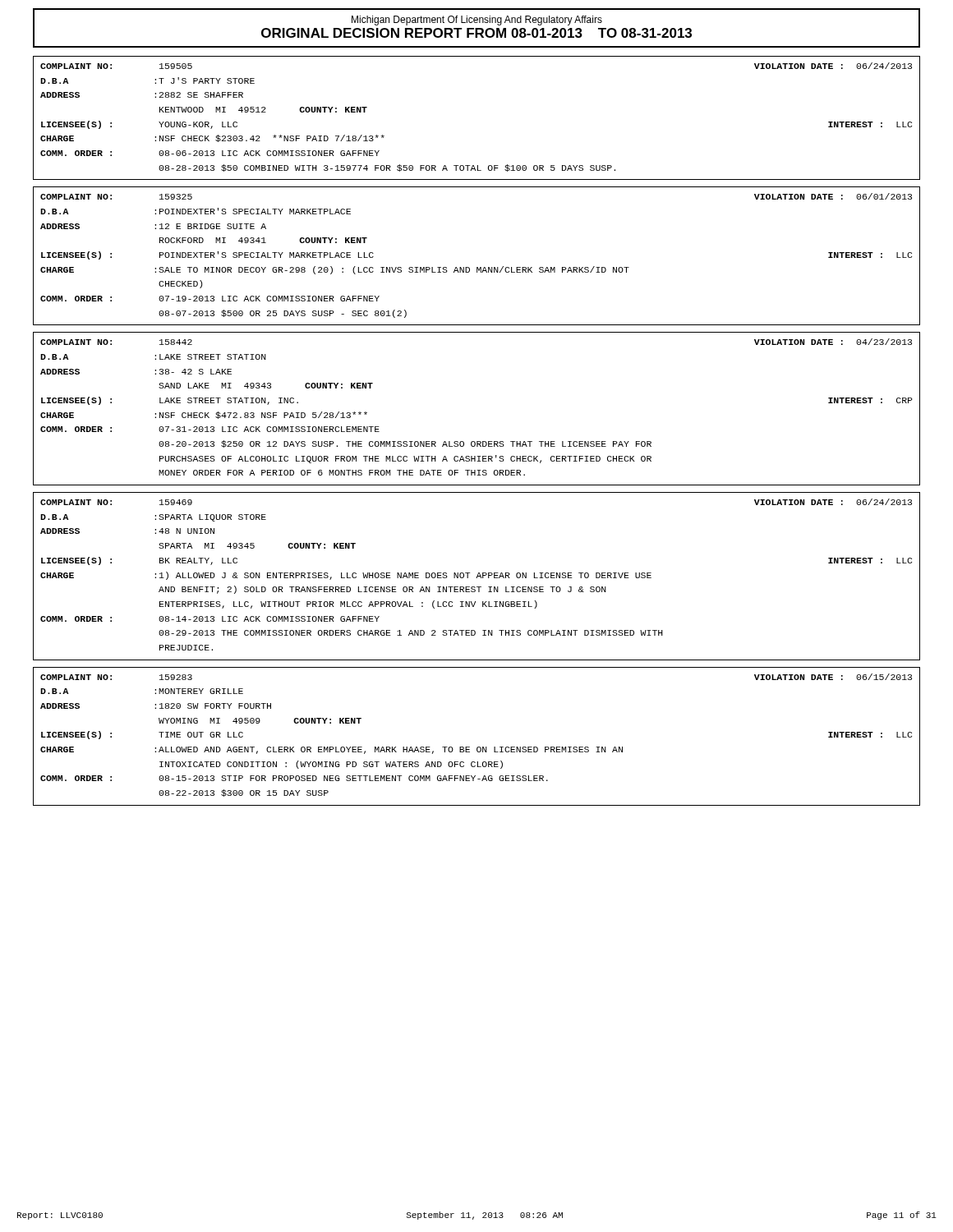Select the table that reads "COMPLAINT NO: 159283 VIOLATION"
Viewport: 953px width, 1232px height.
(476, 736)
